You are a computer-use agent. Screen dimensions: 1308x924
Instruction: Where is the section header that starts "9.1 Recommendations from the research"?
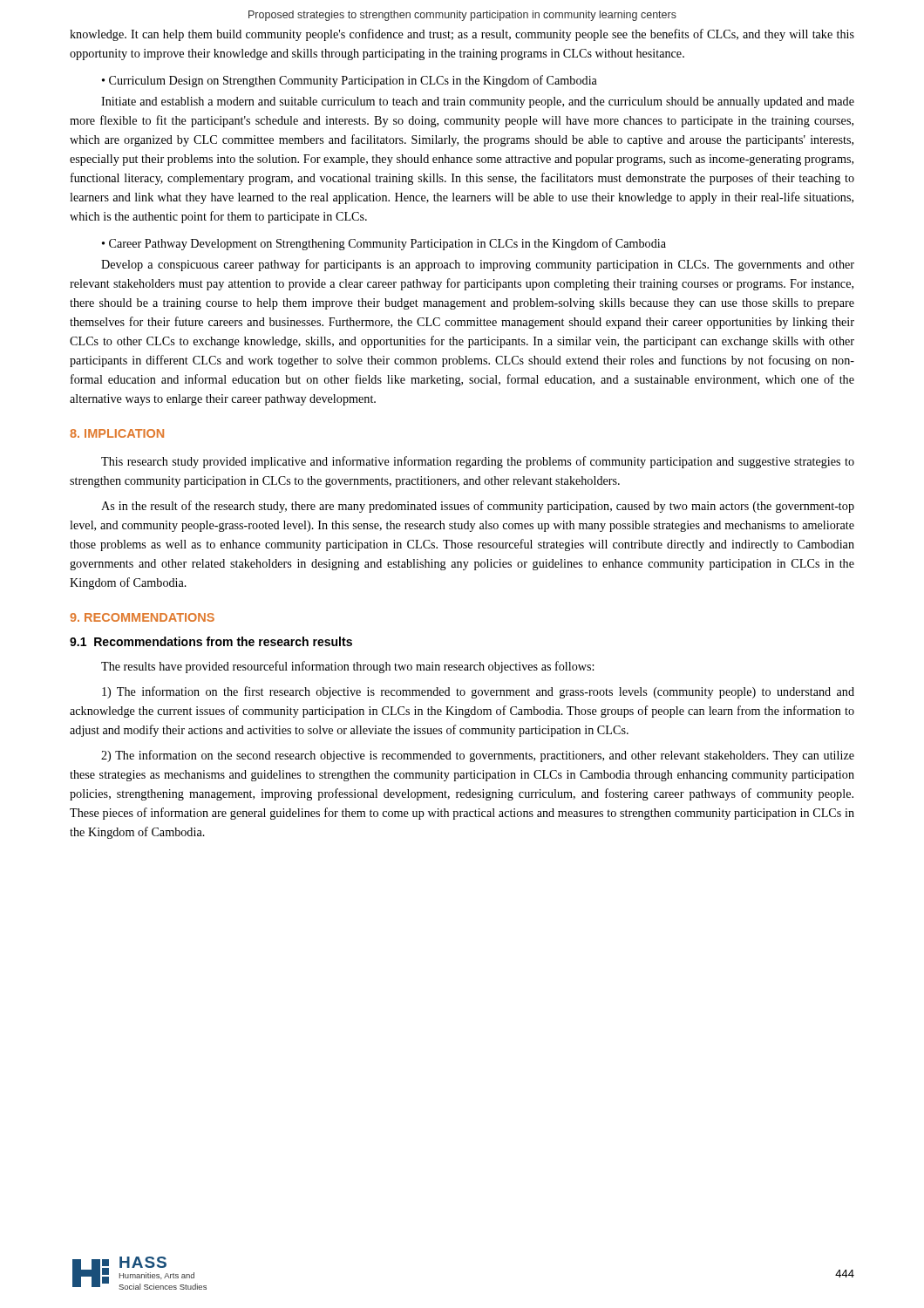tap(211, 641)
